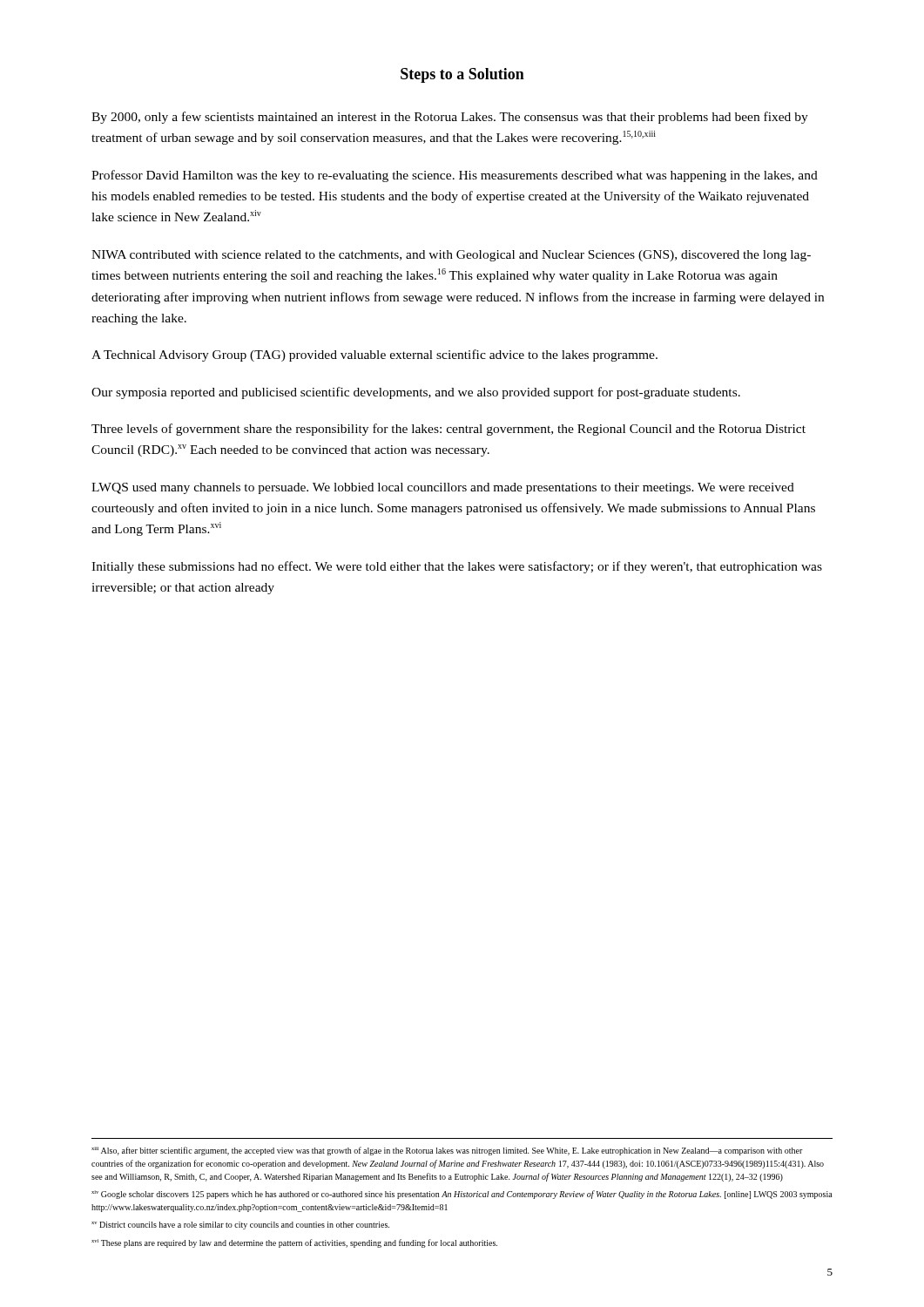Select the block starting "By 2000, only"
The image size is (924, 1307).
(450, 127)
